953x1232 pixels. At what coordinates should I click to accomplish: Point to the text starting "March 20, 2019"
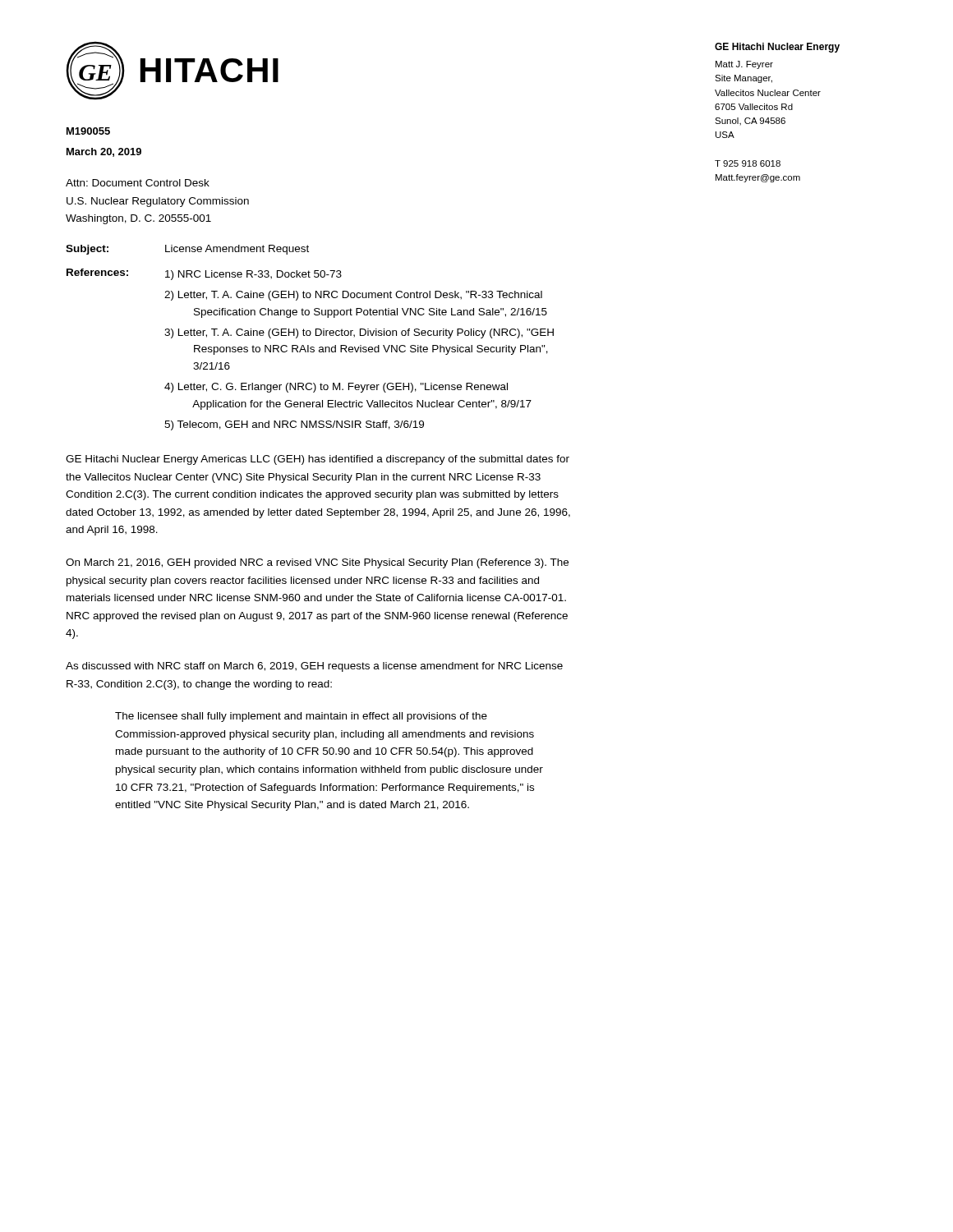[104, 152]
